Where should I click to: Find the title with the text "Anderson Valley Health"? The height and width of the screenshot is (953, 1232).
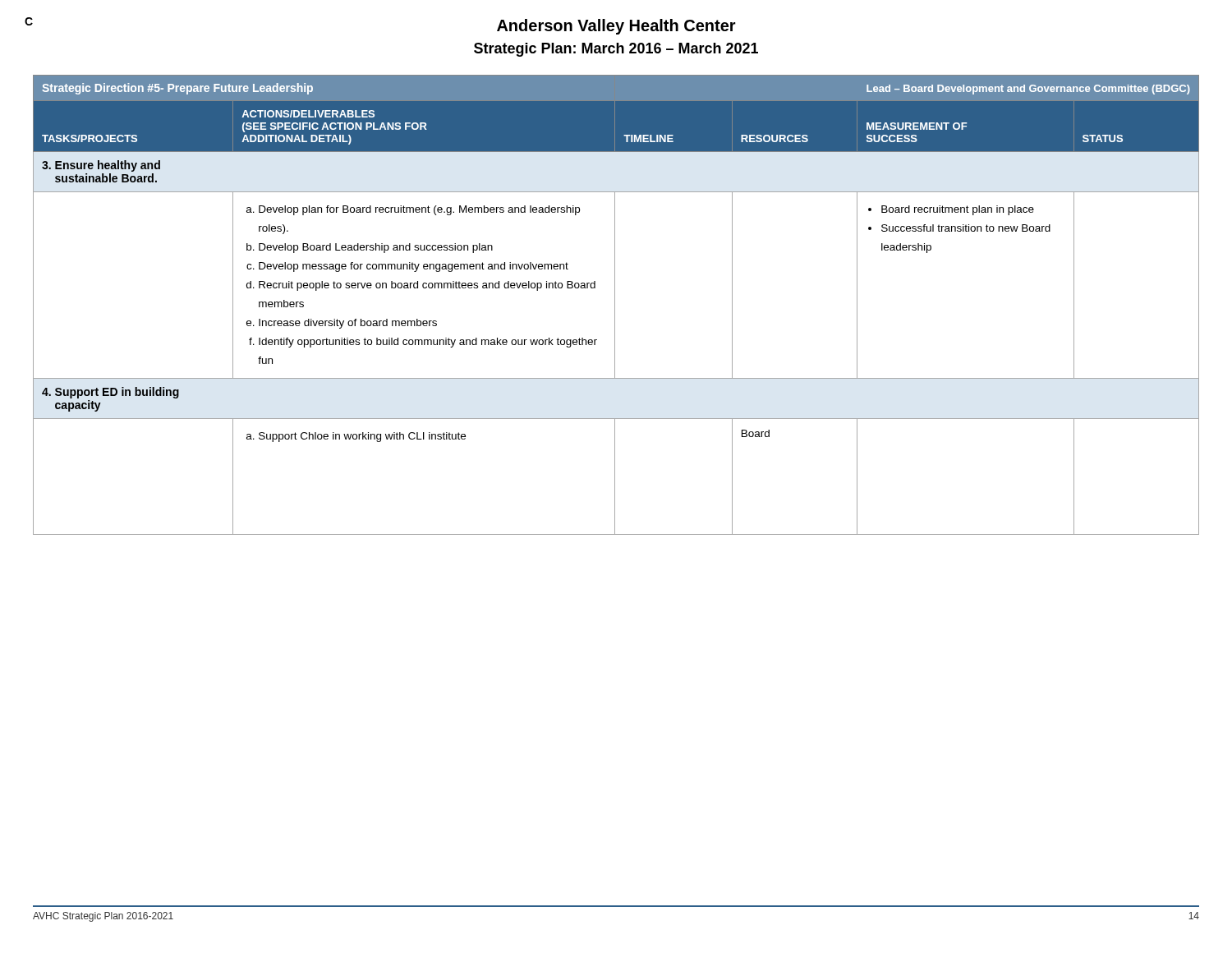coord(616,37)
